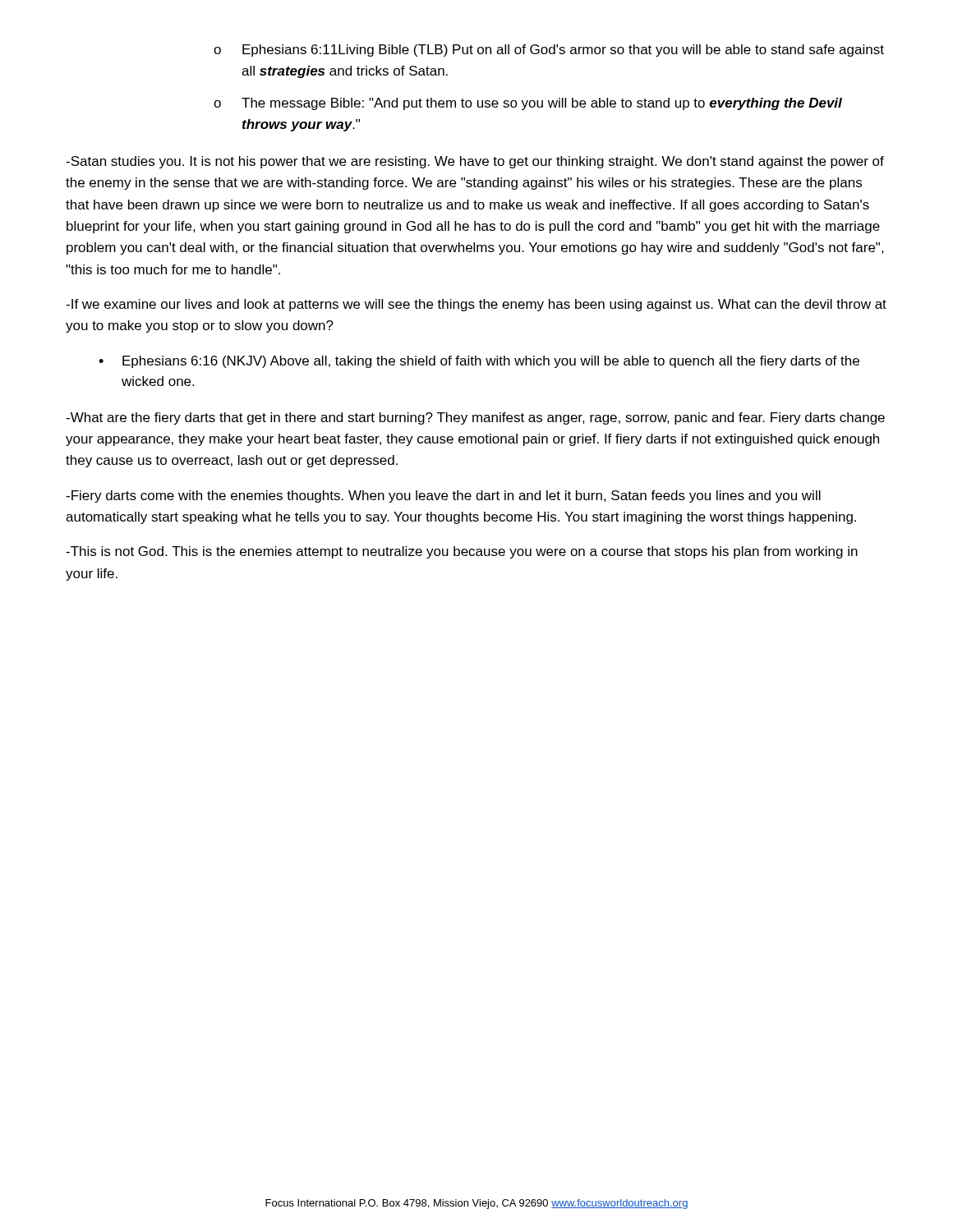Find the text block containing "This is not God. This is the enemies"
The width and height of the screenshot is (953, 1232).
[x=462, y=563]
